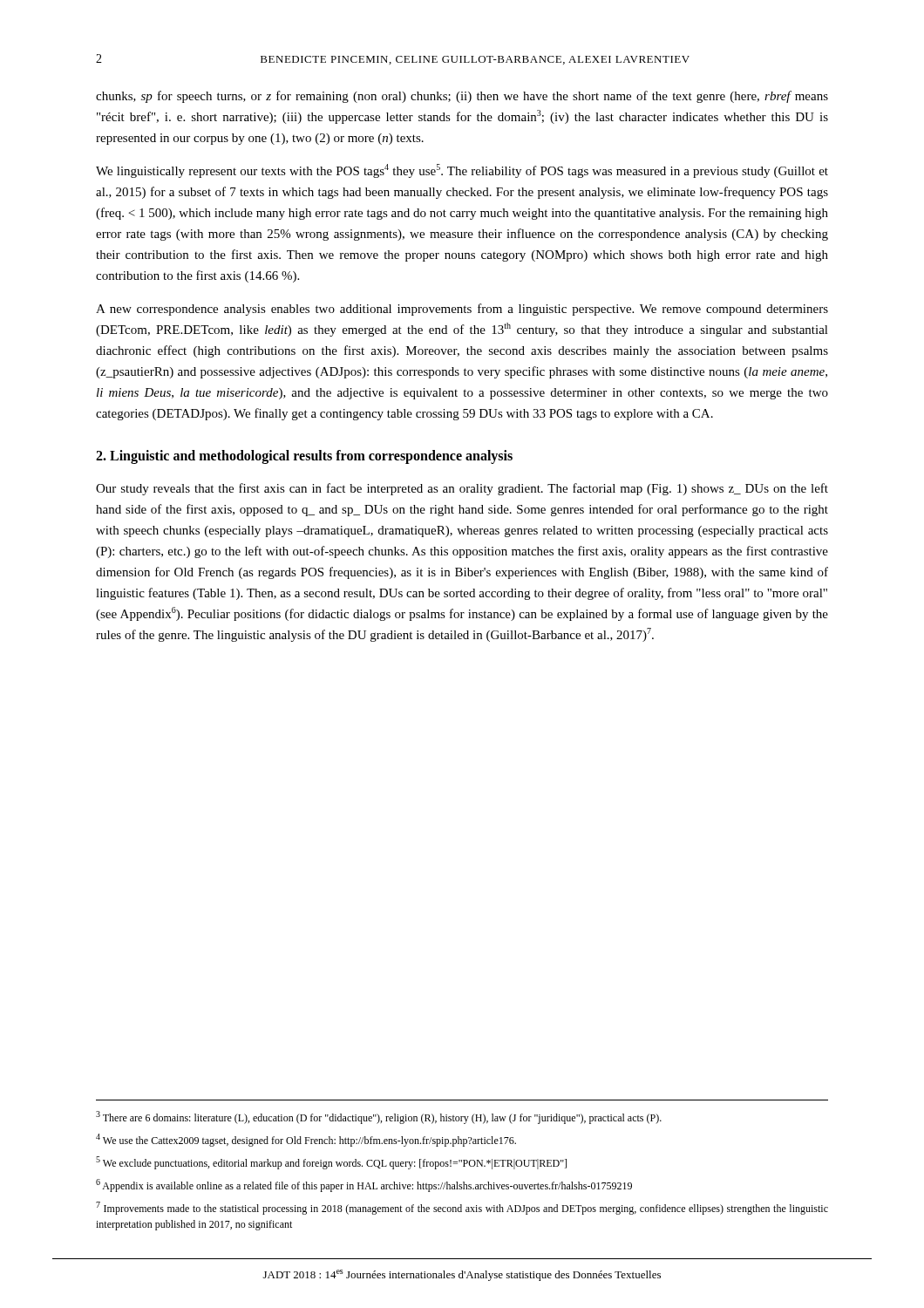Image resolution: width=924 pixels, height=1308 pixels.
Task: Select the text starting "7 Improvements made to the statistical"
Action: click(462, 1215)
